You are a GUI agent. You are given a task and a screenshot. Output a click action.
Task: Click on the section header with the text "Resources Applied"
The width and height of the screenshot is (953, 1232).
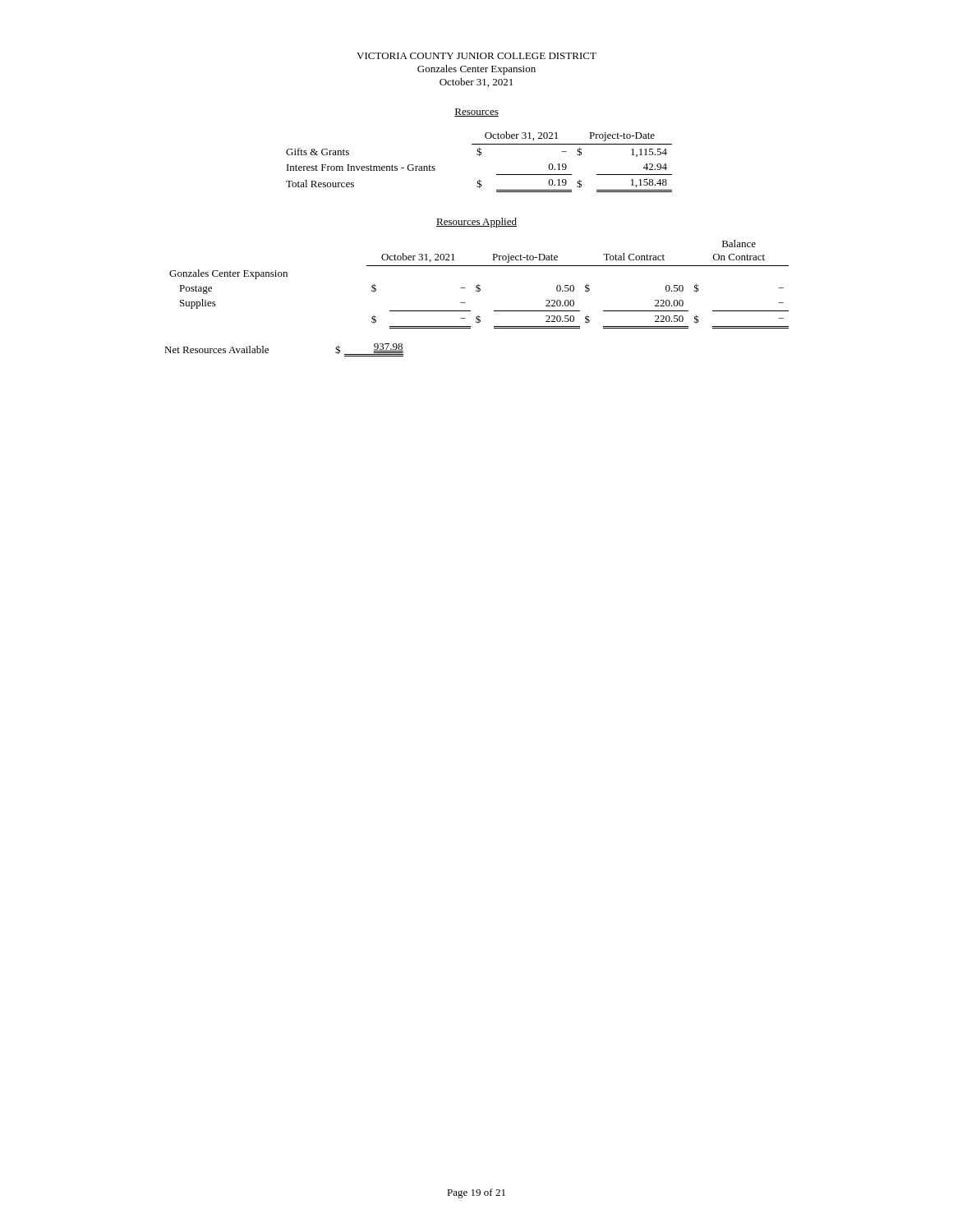click(x=476, y=221)
